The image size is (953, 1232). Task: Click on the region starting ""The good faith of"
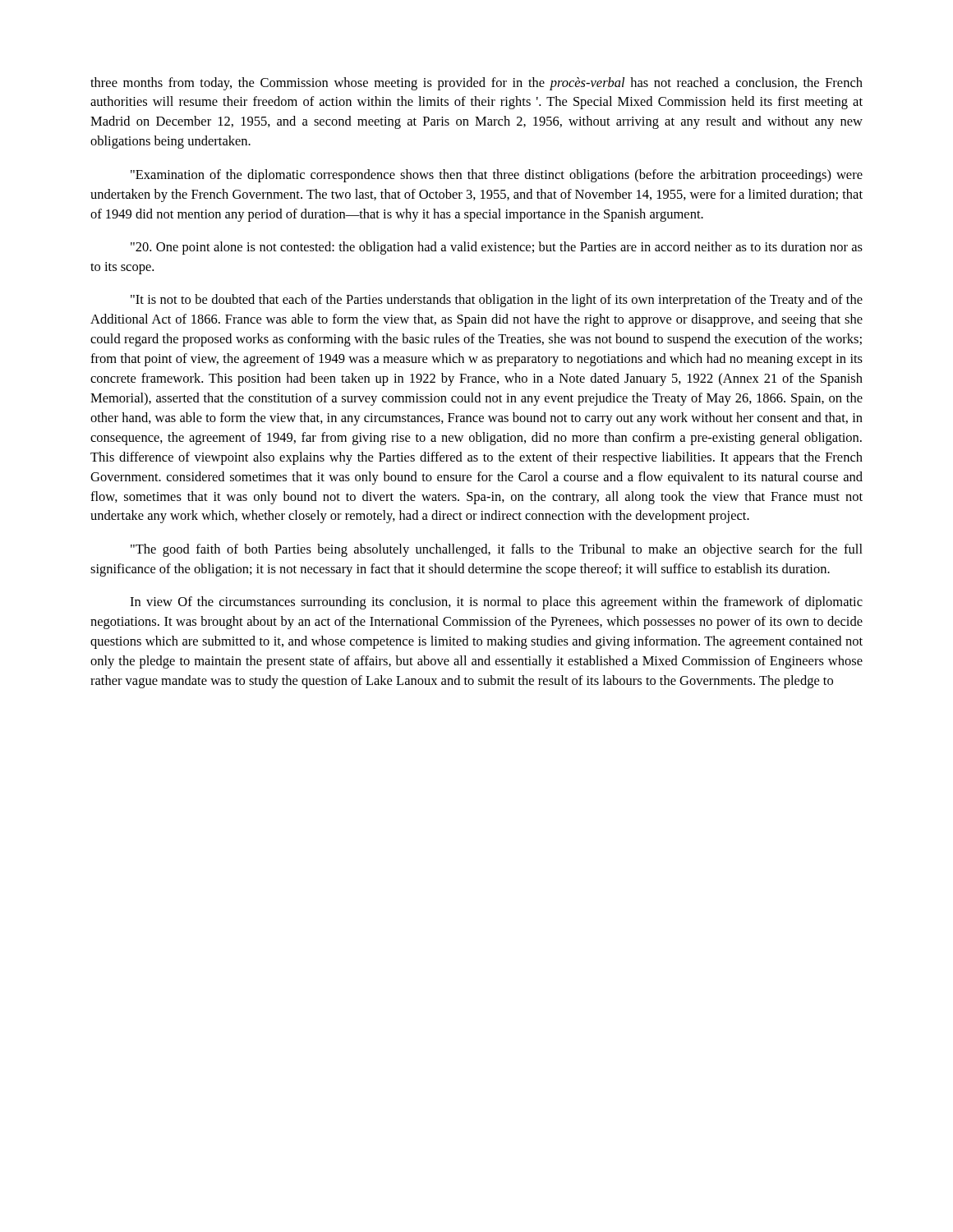[476, 559]
